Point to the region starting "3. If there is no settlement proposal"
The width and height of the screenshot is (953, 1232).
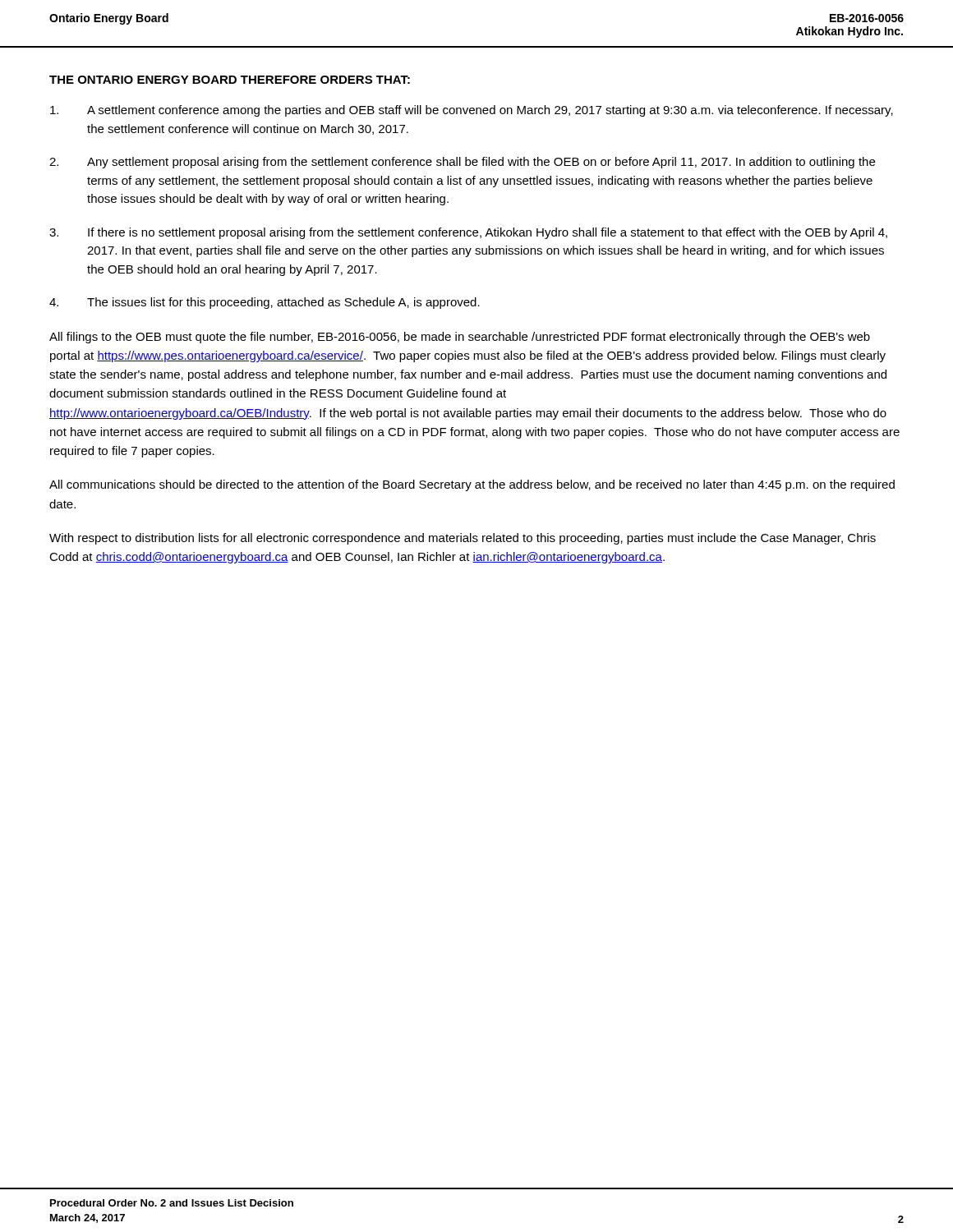coord(476,251)
